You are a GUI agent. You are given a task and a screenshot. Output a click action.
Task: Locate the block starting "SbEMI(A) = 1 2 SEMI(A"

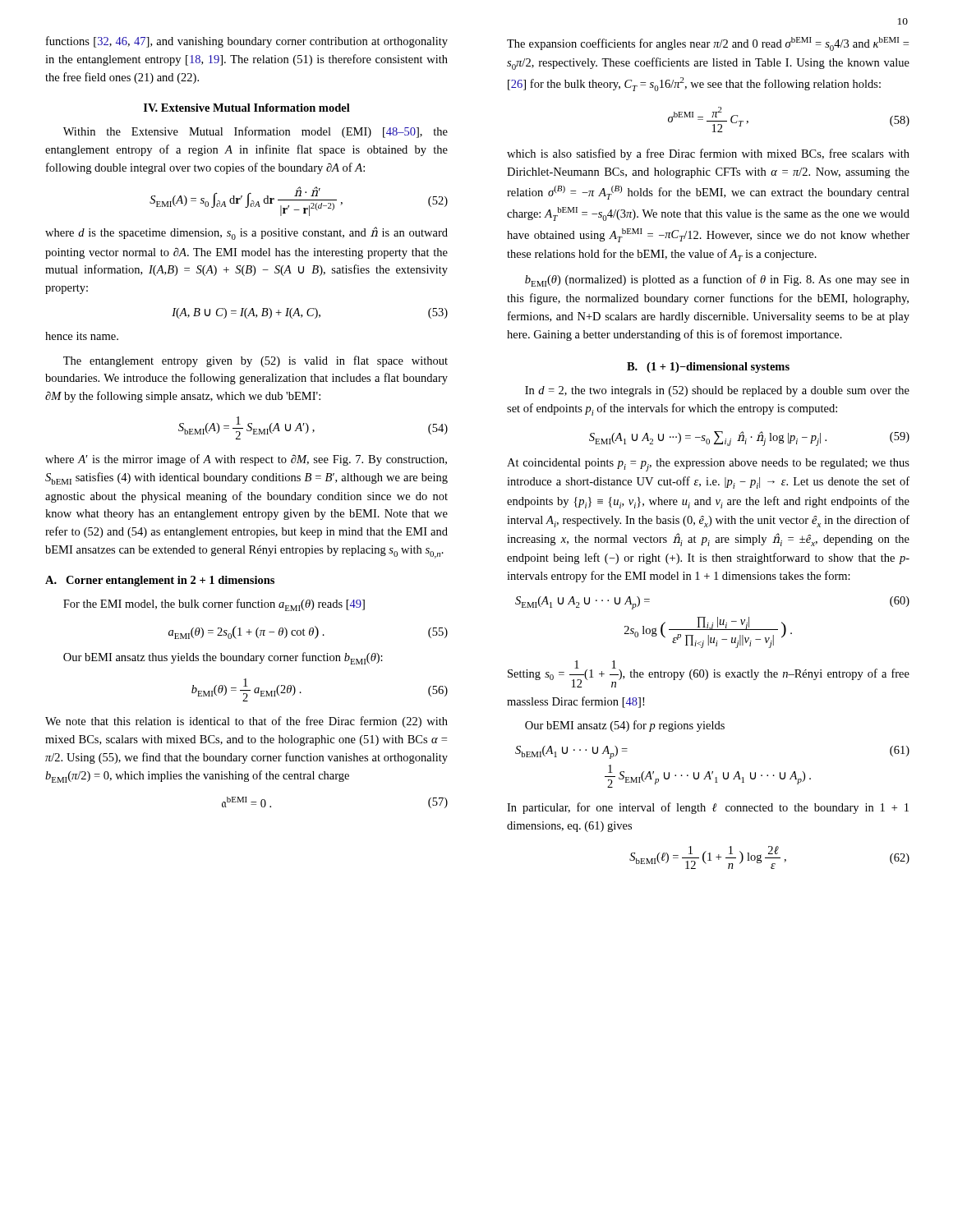(313, 428)
